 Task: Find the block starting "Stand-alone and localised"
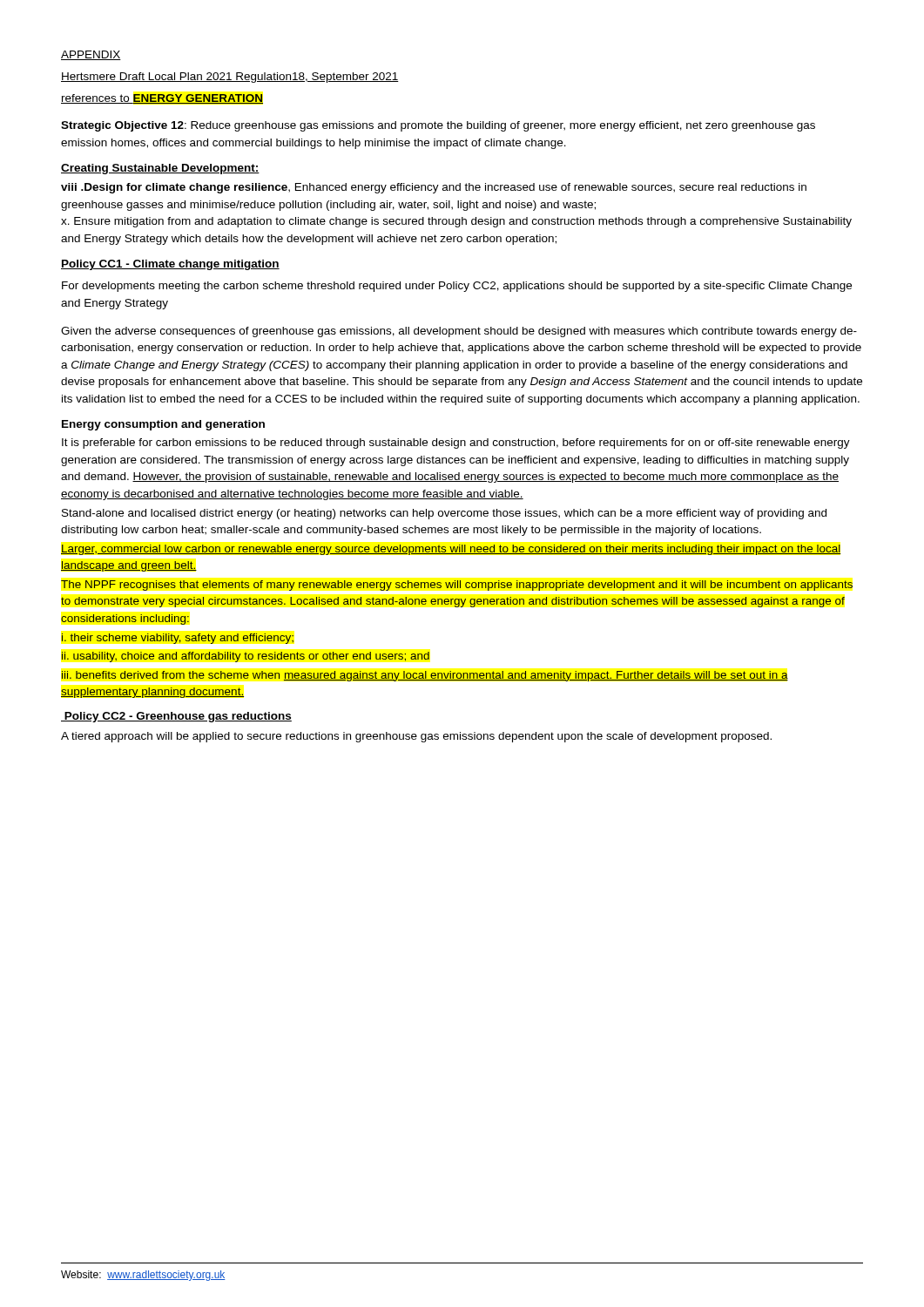[x=444, y=521]
